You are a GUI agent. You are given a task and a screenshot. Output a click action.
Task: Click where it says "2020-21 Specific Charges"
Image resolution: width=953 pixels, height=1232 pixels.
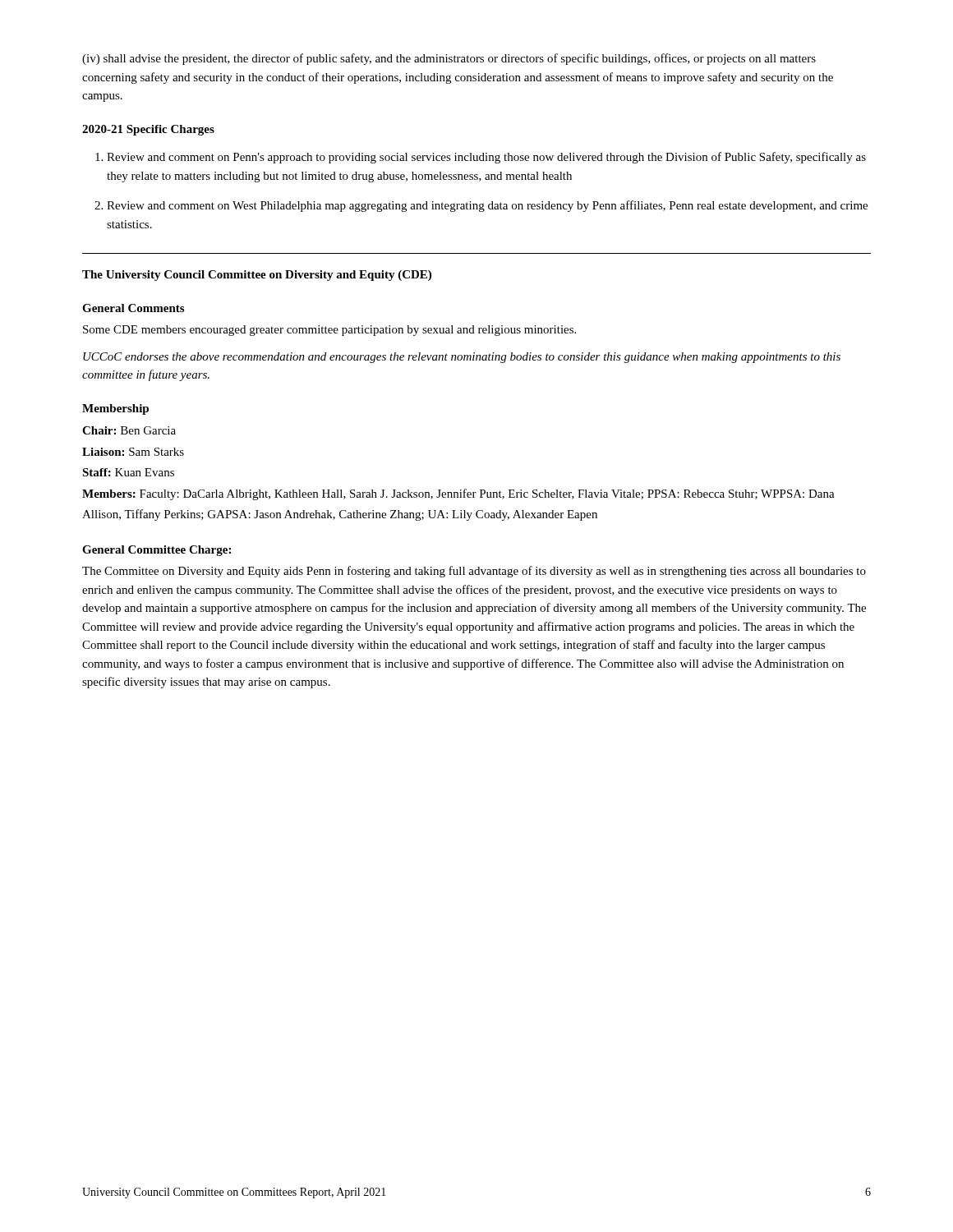pyautogui.click(x=148, y=130)
